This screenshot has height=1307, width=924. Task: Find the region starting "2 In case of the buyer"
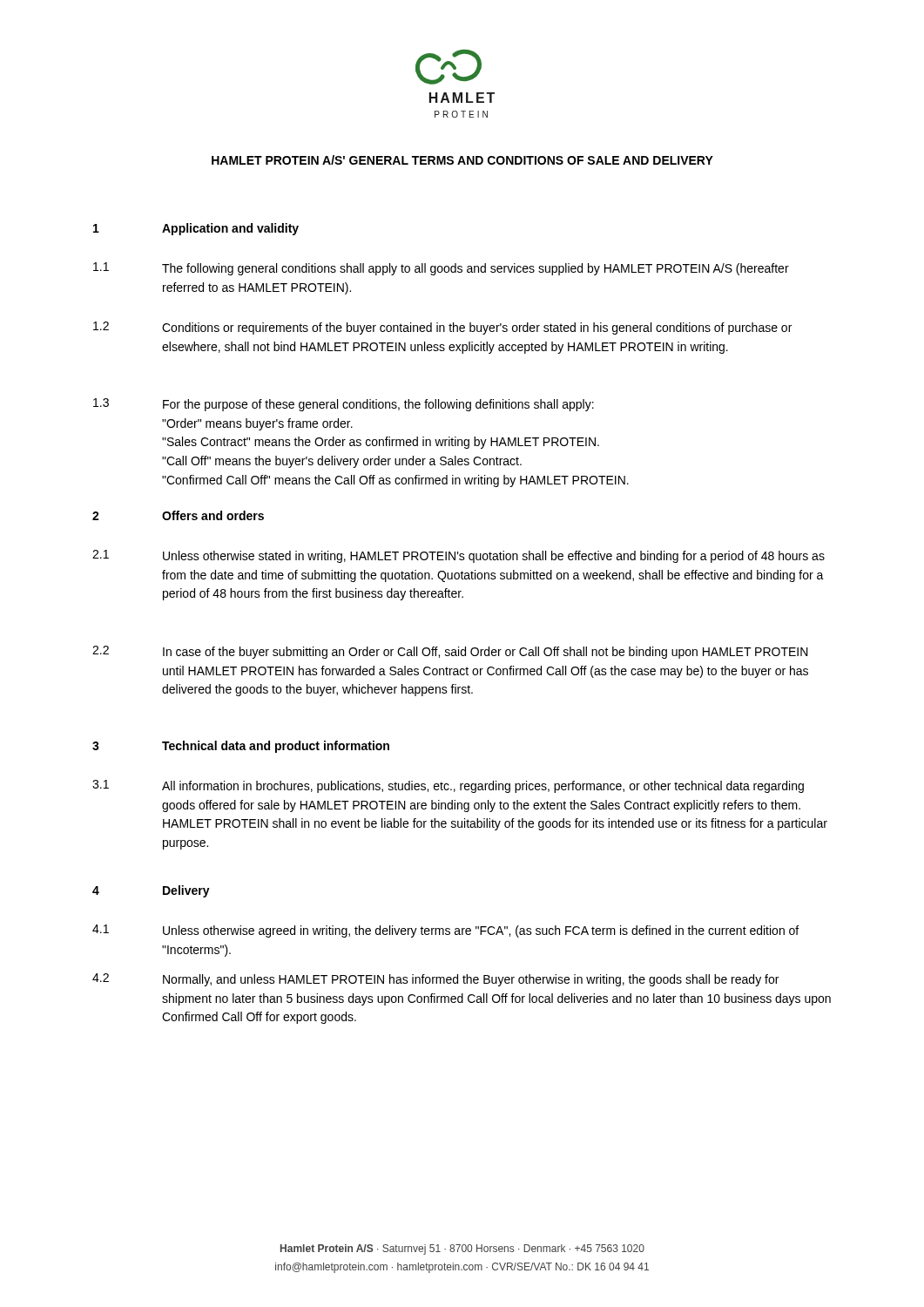462,671
